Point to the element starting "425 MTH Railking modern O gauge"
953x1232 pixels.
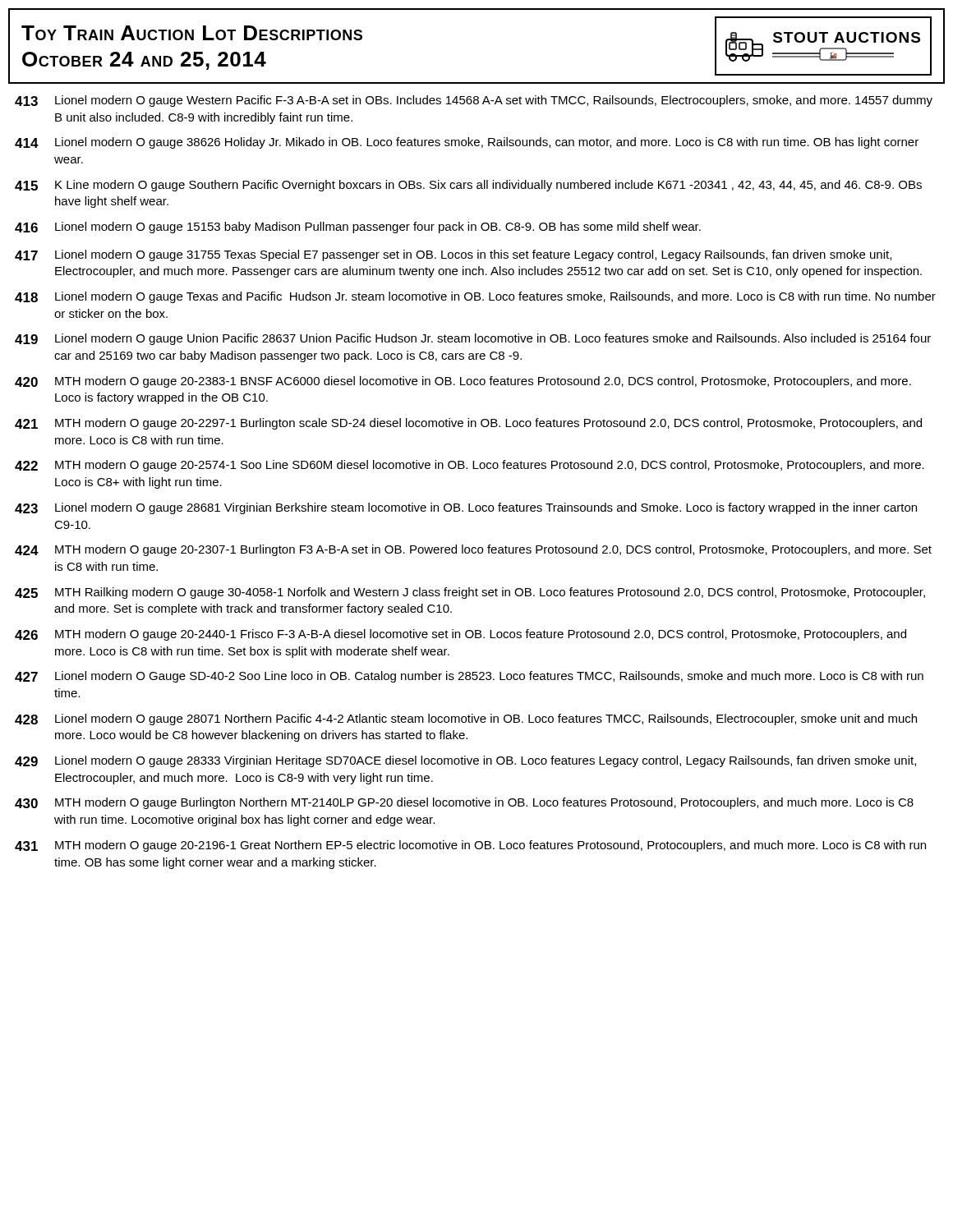coord(476,601)
